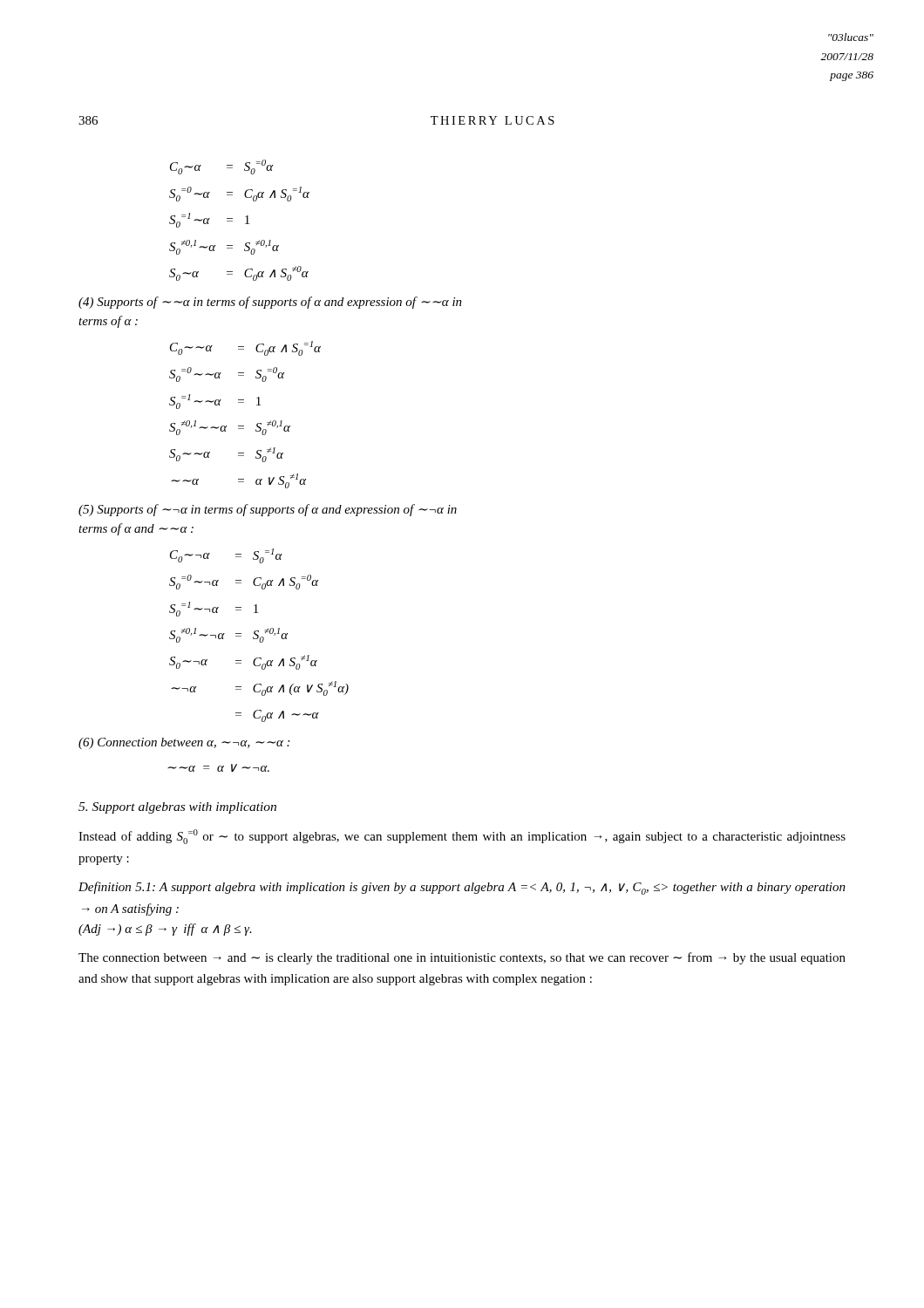Find the block on this page that starts "(4) Supports of ∼∼α in"
Image resolution: width=924 pixels, height=1308 pixels.
tap(270, 311)
